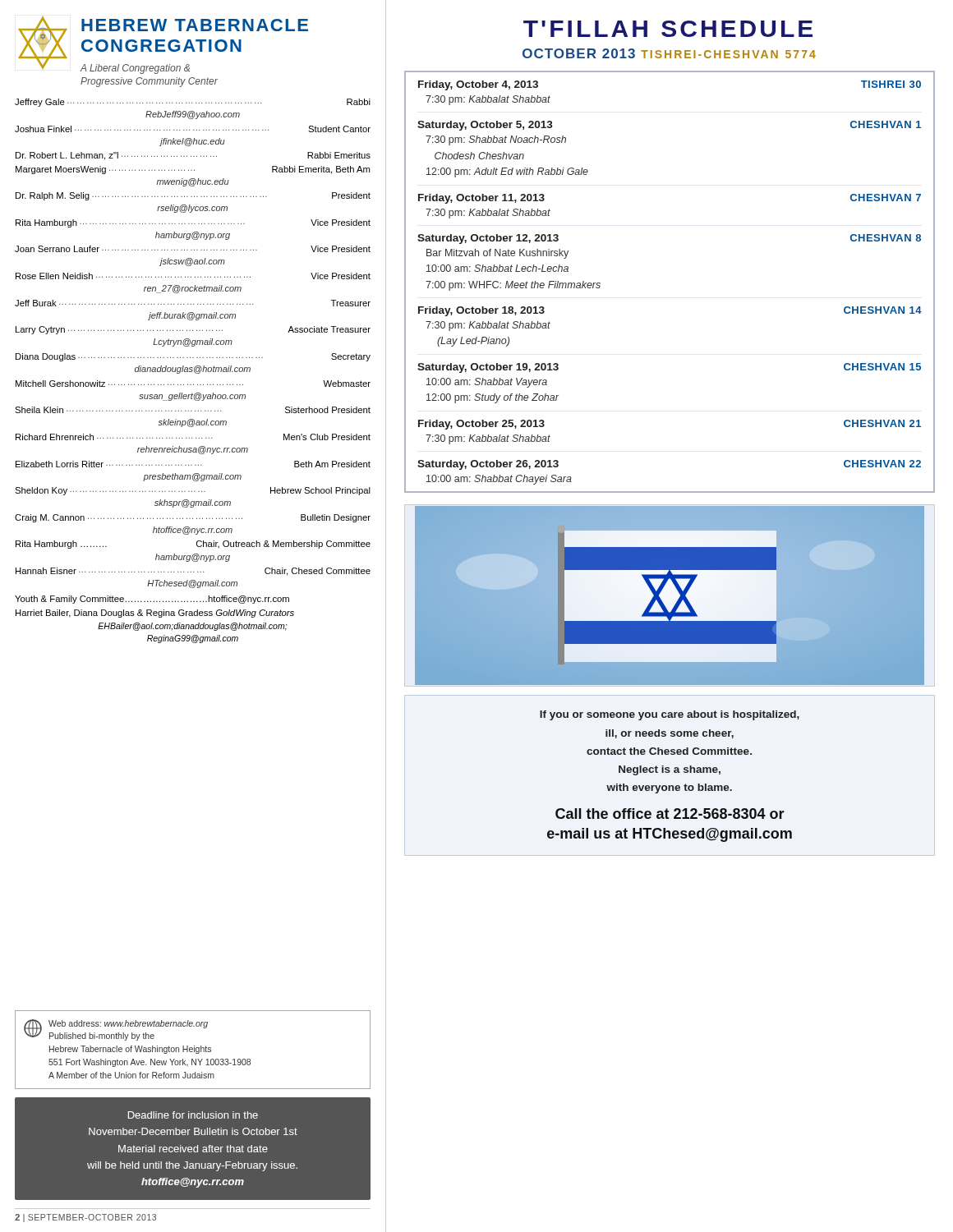Find the title that says "T'Fillah Schedule"

tap(670, 28)
